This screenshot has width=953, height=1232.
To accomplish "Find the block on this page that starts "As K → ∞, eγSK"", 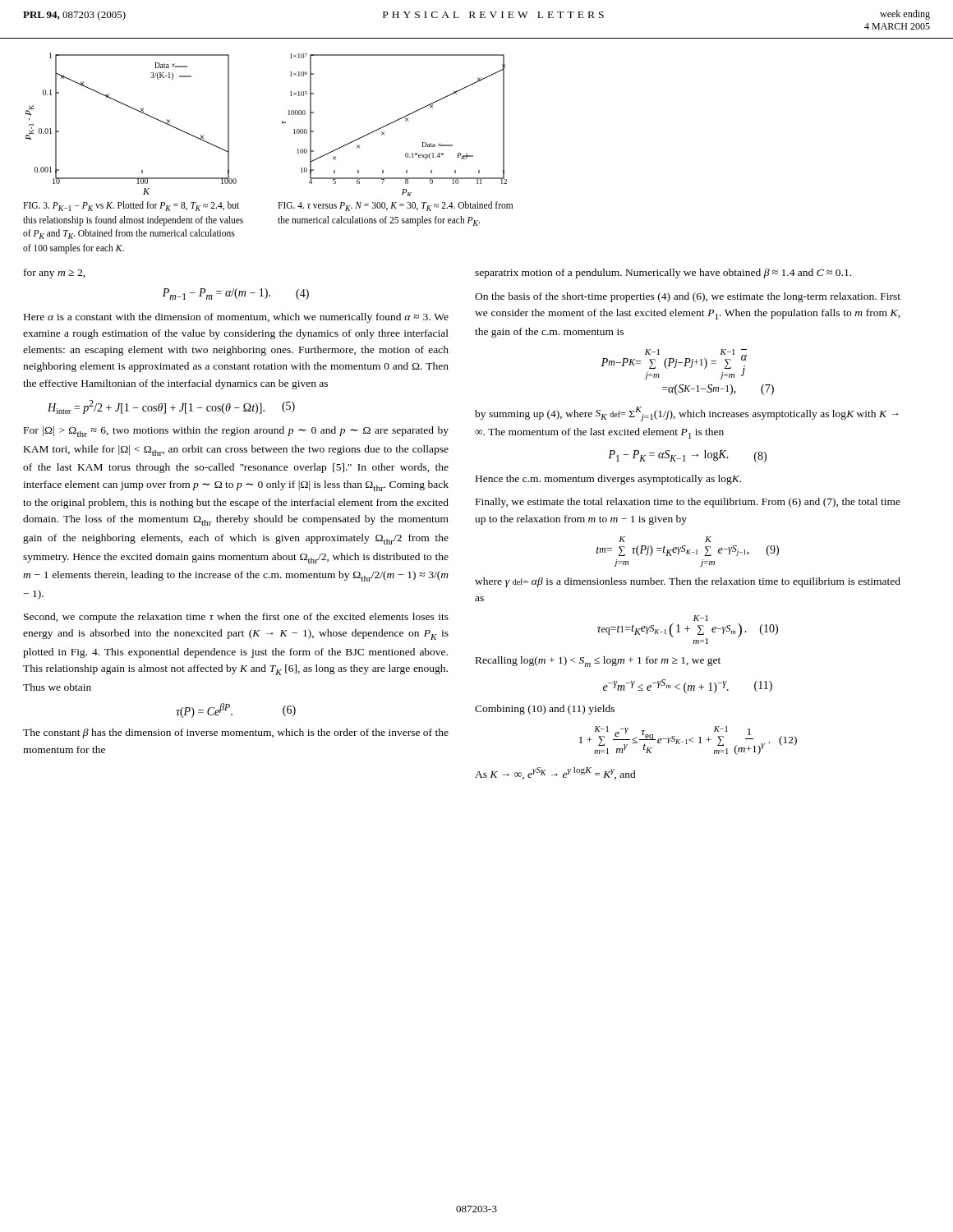I will click(555, 772).
